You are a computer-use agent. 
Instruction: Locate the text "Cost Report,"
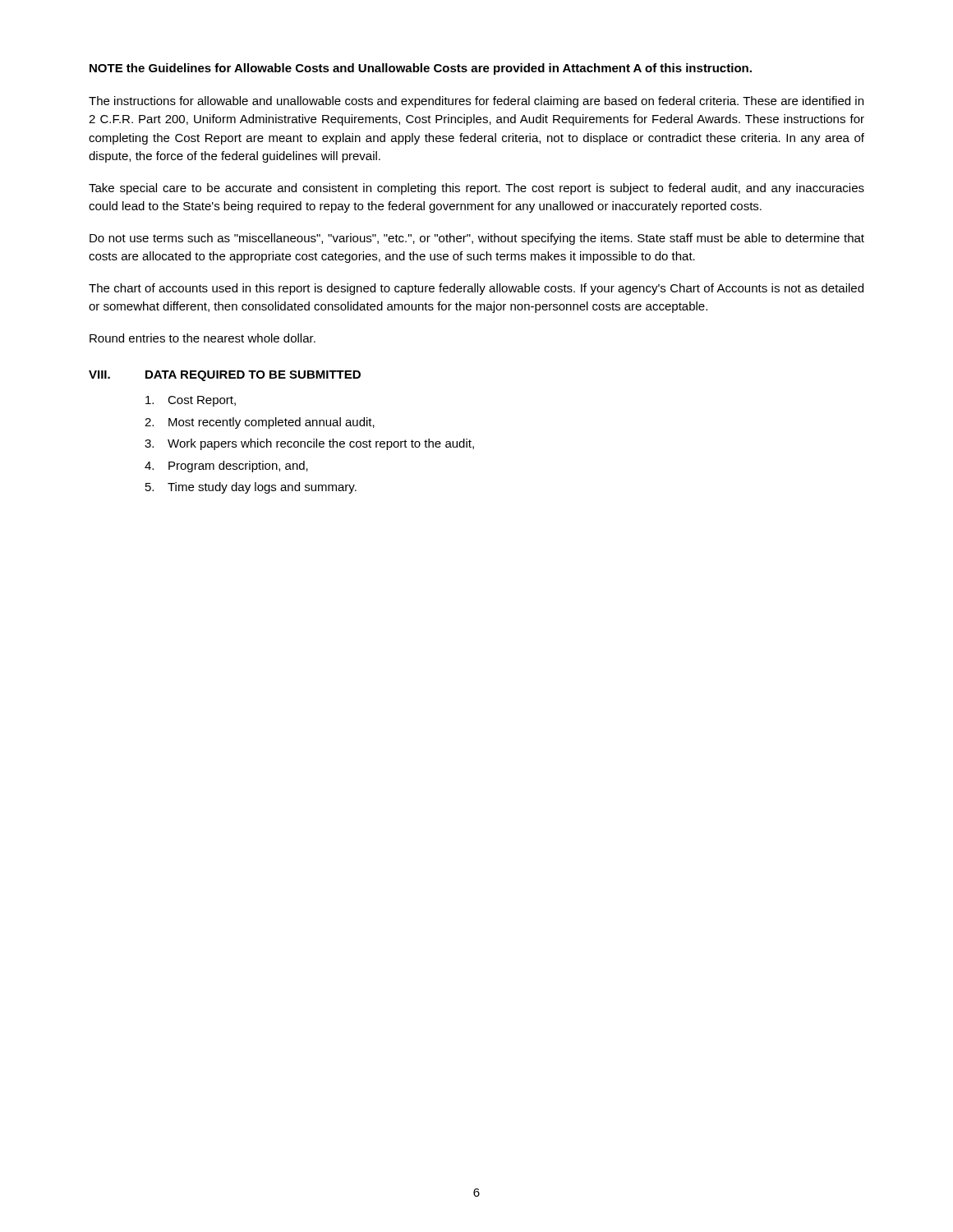[191, 400]
